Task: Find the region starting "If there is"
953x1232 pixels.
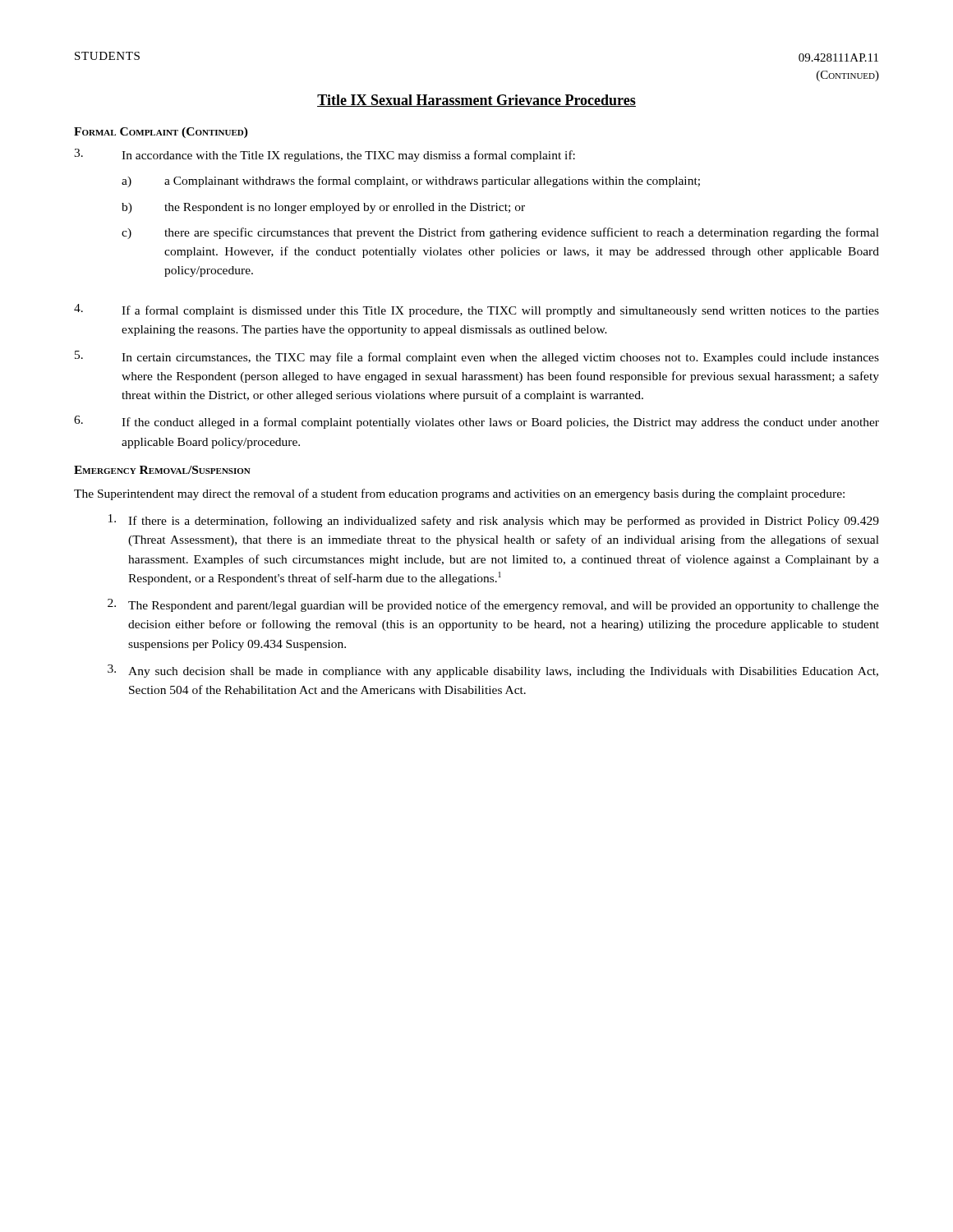Action: (476, 549)
